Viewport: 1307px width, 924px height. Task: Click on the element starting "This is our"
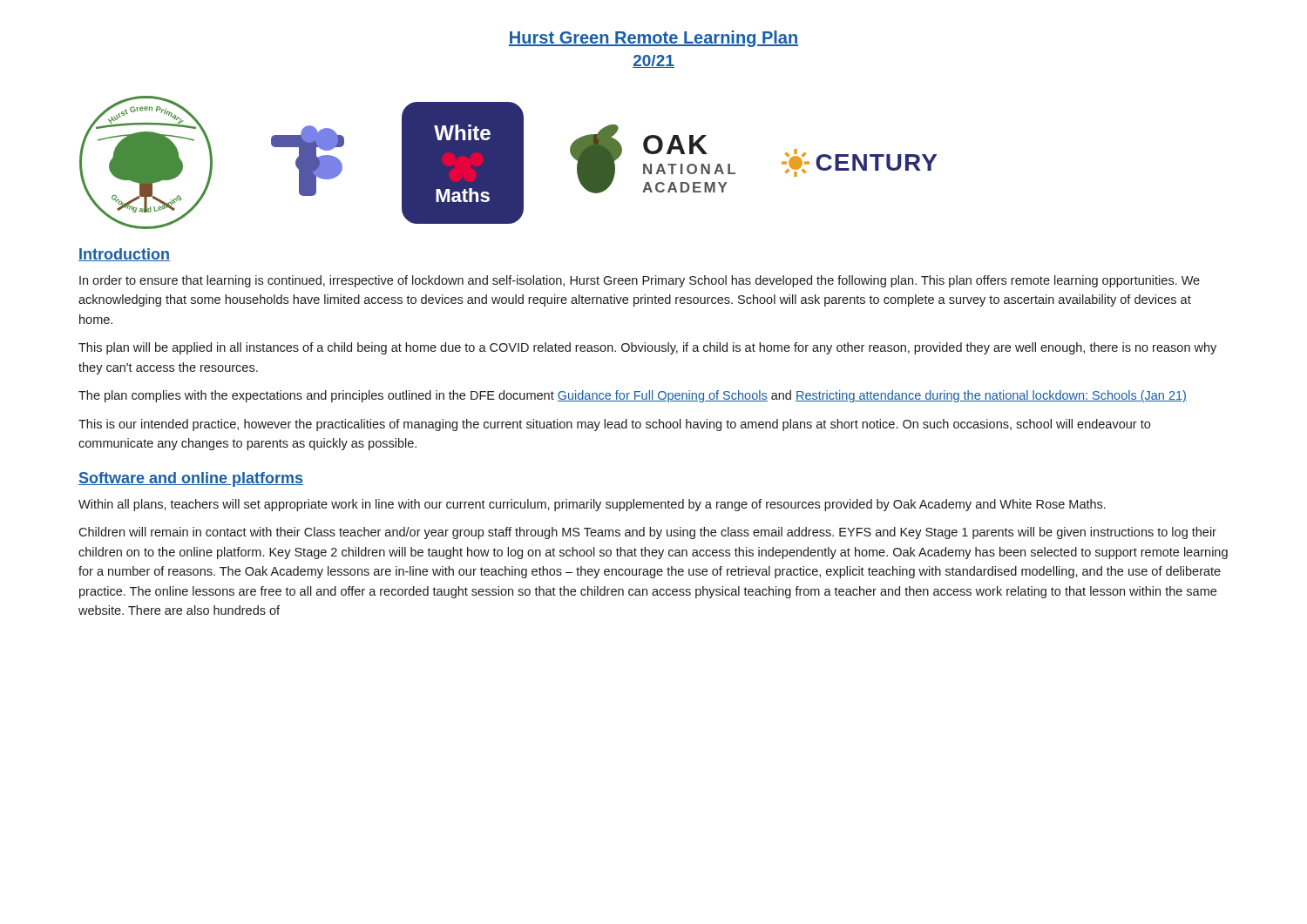[x=615, y=434]
